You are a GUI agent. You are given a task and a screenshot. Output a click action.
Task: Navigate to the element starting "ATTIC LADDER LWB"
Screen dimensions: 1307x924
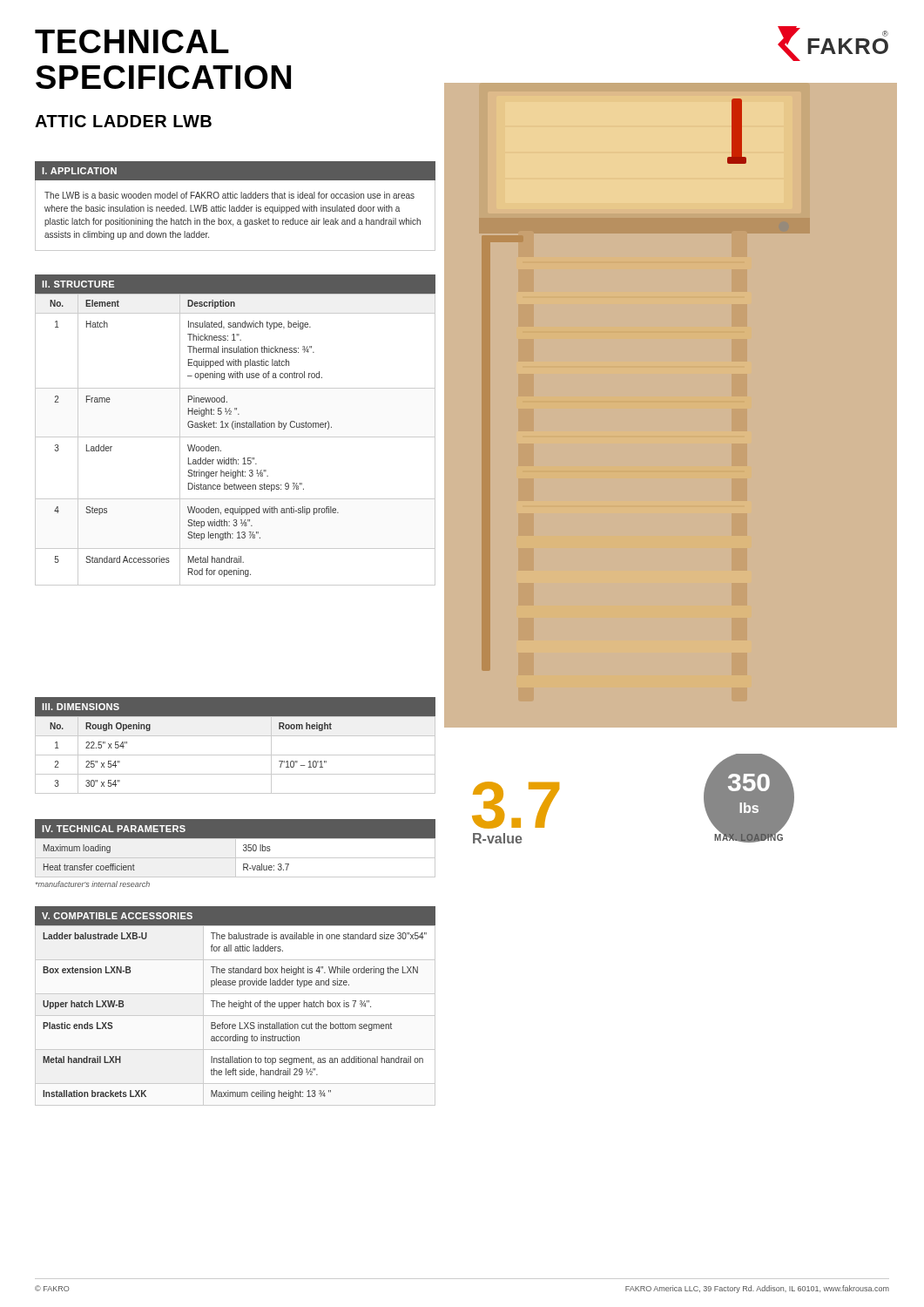point(124,121)
